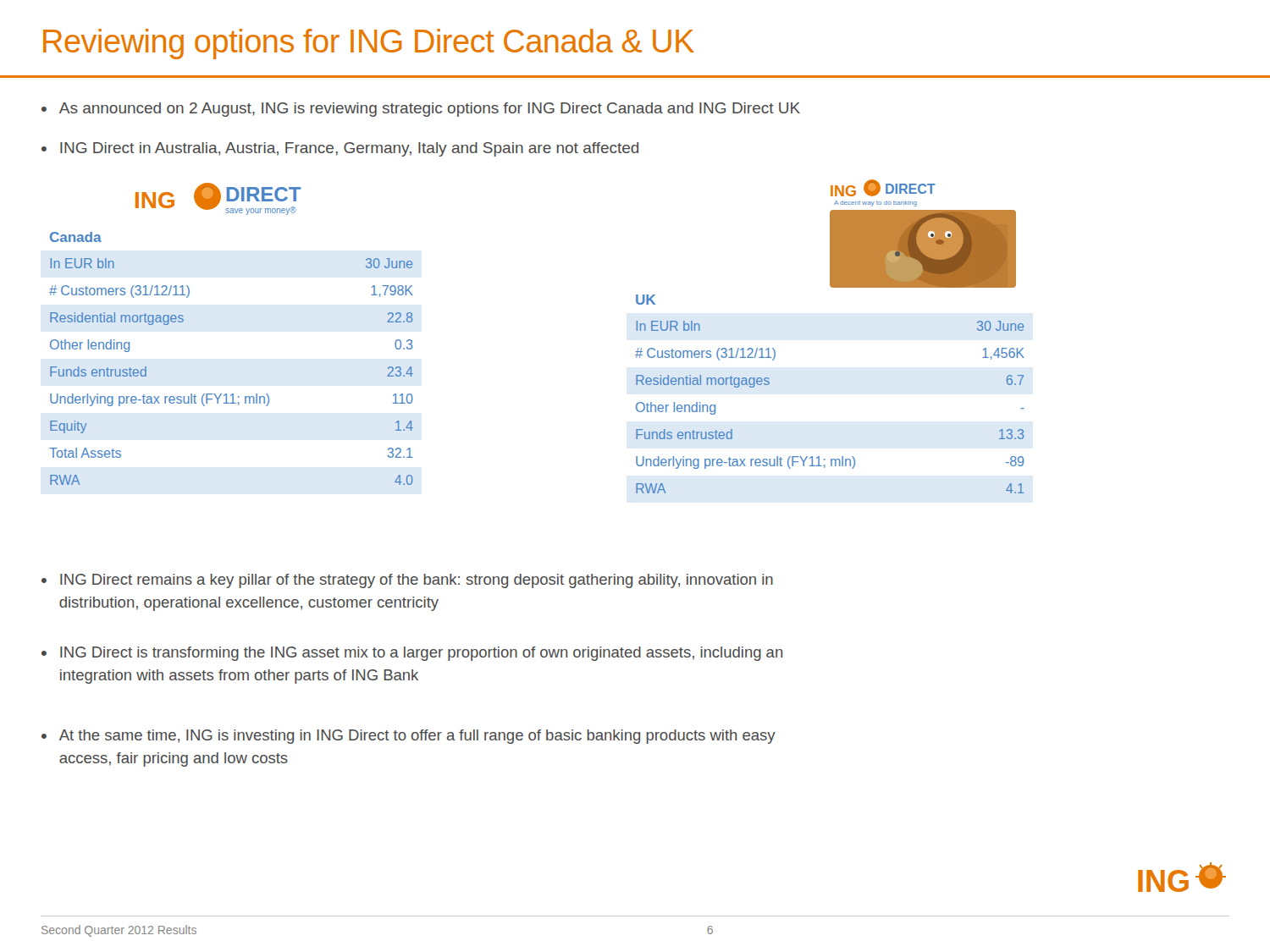
Task: Point to the block beginning "• ING Direct is transforming the"
Action: [x=412, y=664]
